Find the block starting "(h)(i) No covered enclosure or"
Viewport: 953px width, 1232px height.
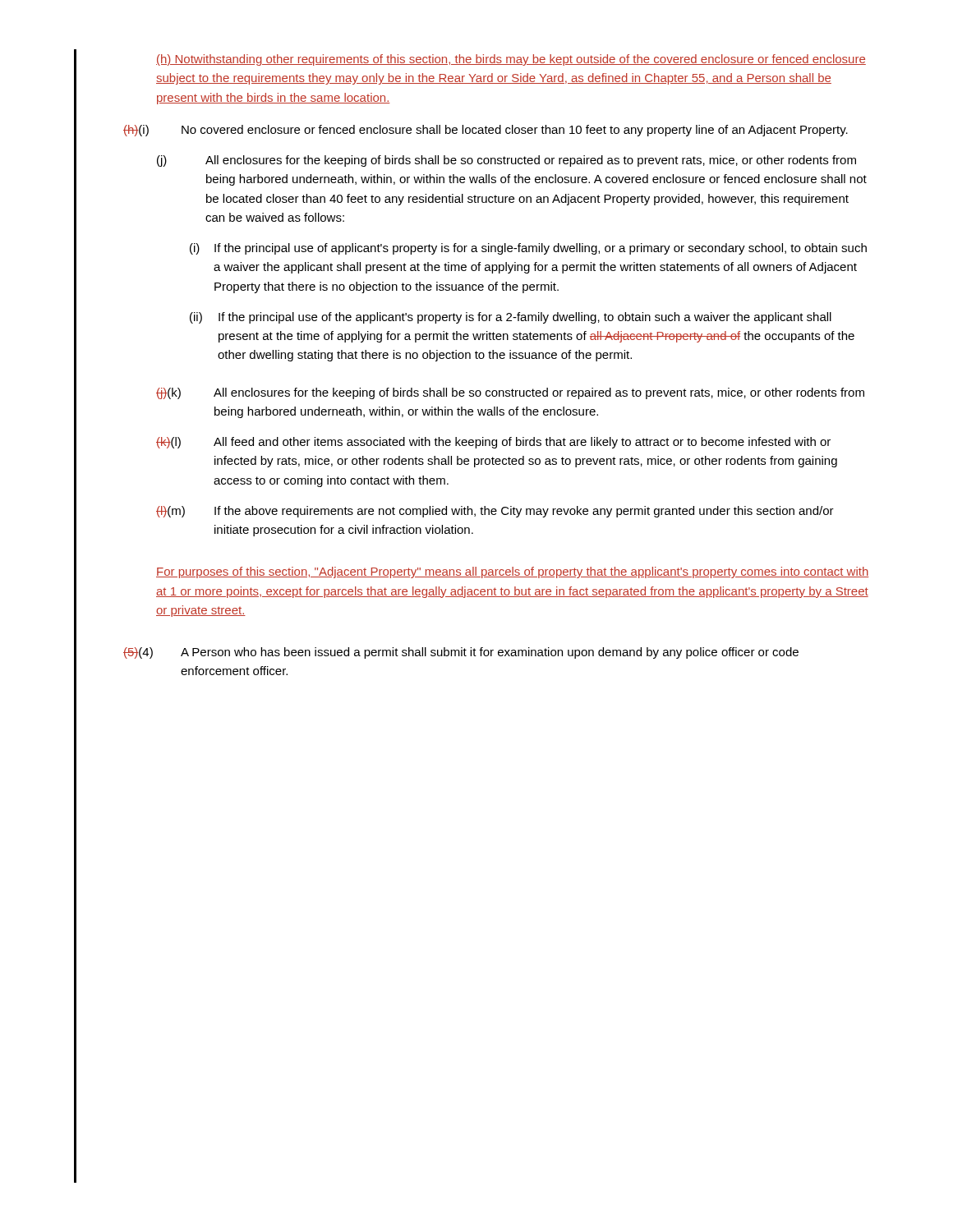click(497, 129)
